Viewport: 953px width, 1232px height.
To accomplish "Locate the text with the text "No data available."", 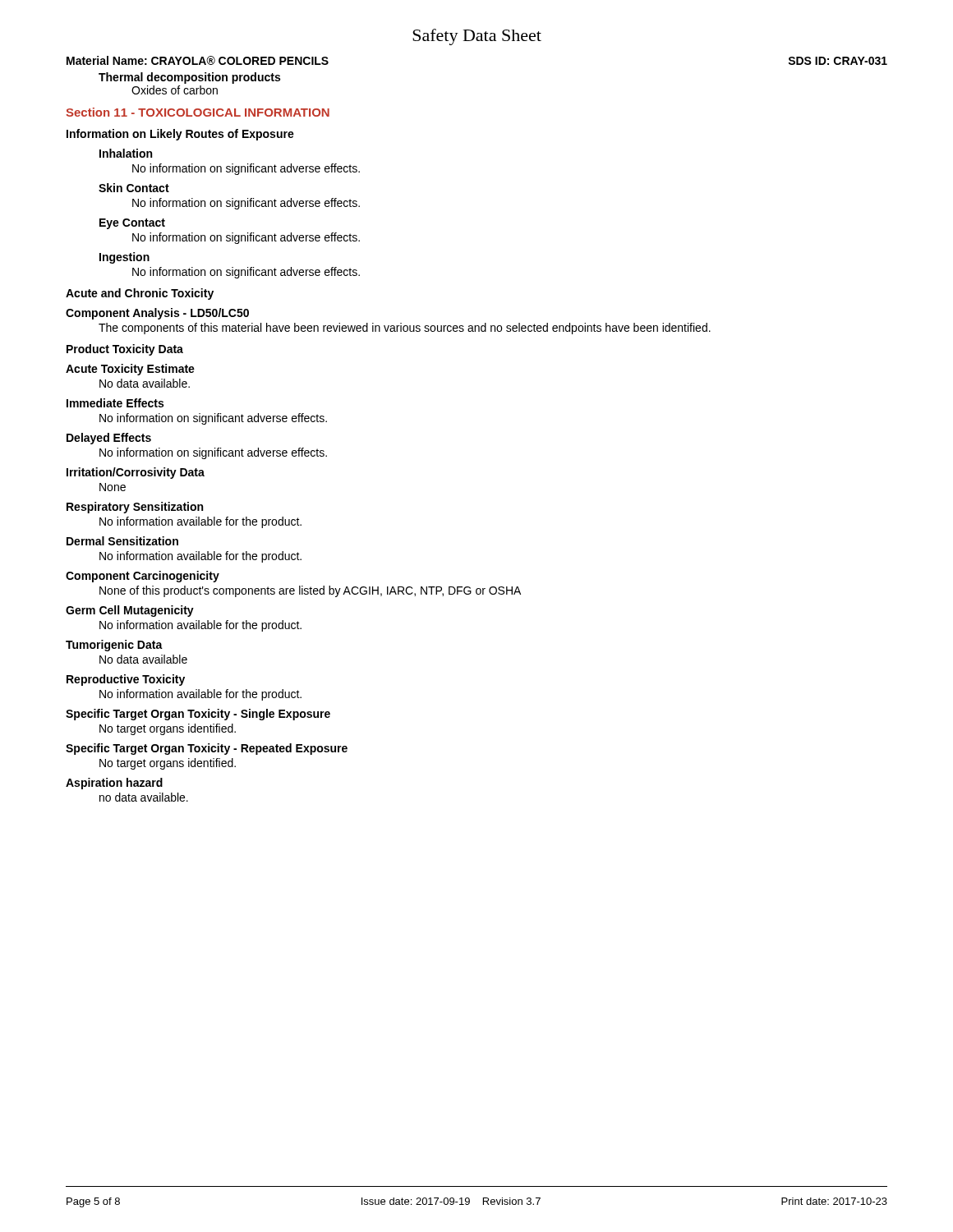I will click(x=145, y=383).
